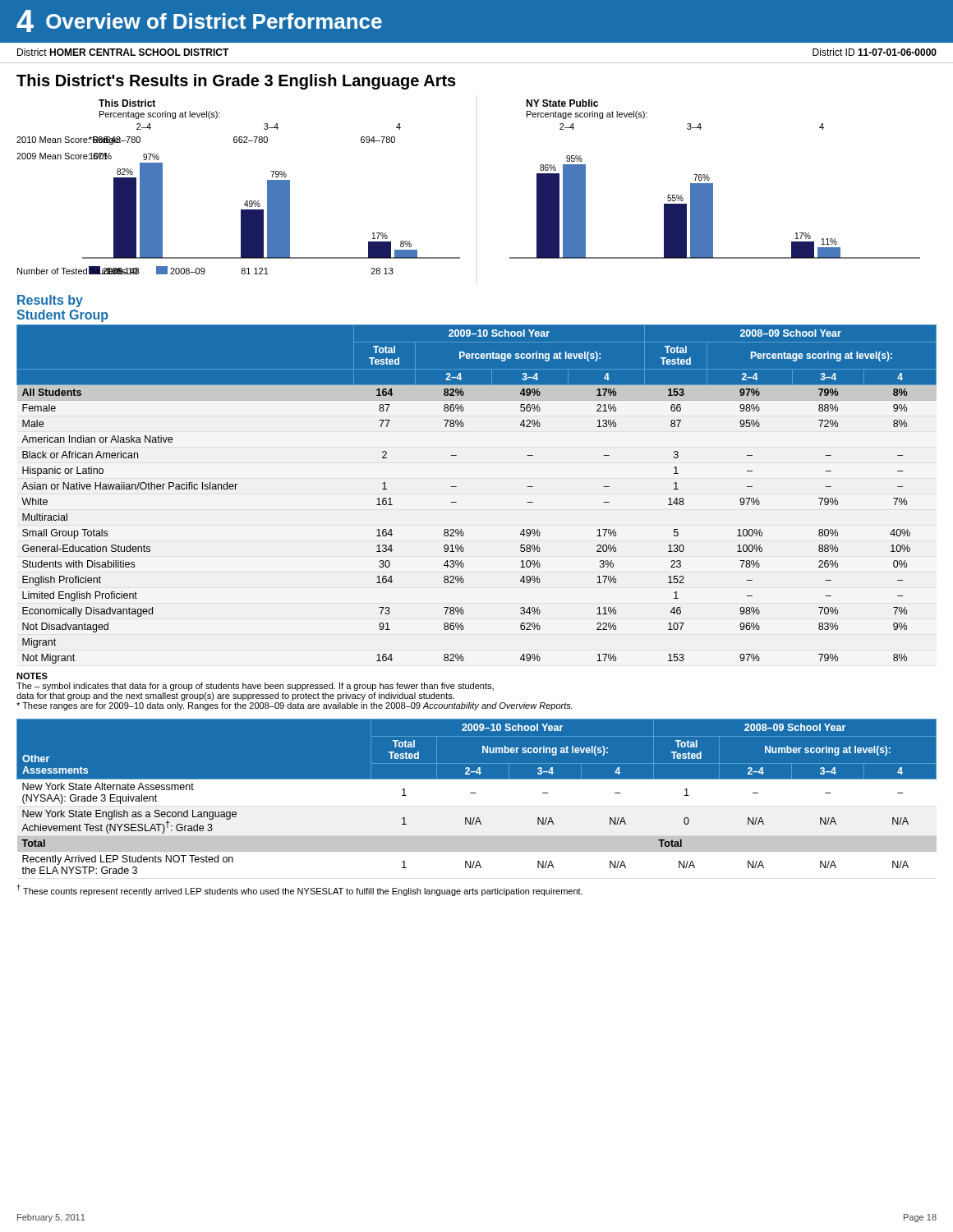Click the passage that begins "NOTES The – symbol indicates"
This screenshot has height=1232, width=953.
(x=295, y=691)
